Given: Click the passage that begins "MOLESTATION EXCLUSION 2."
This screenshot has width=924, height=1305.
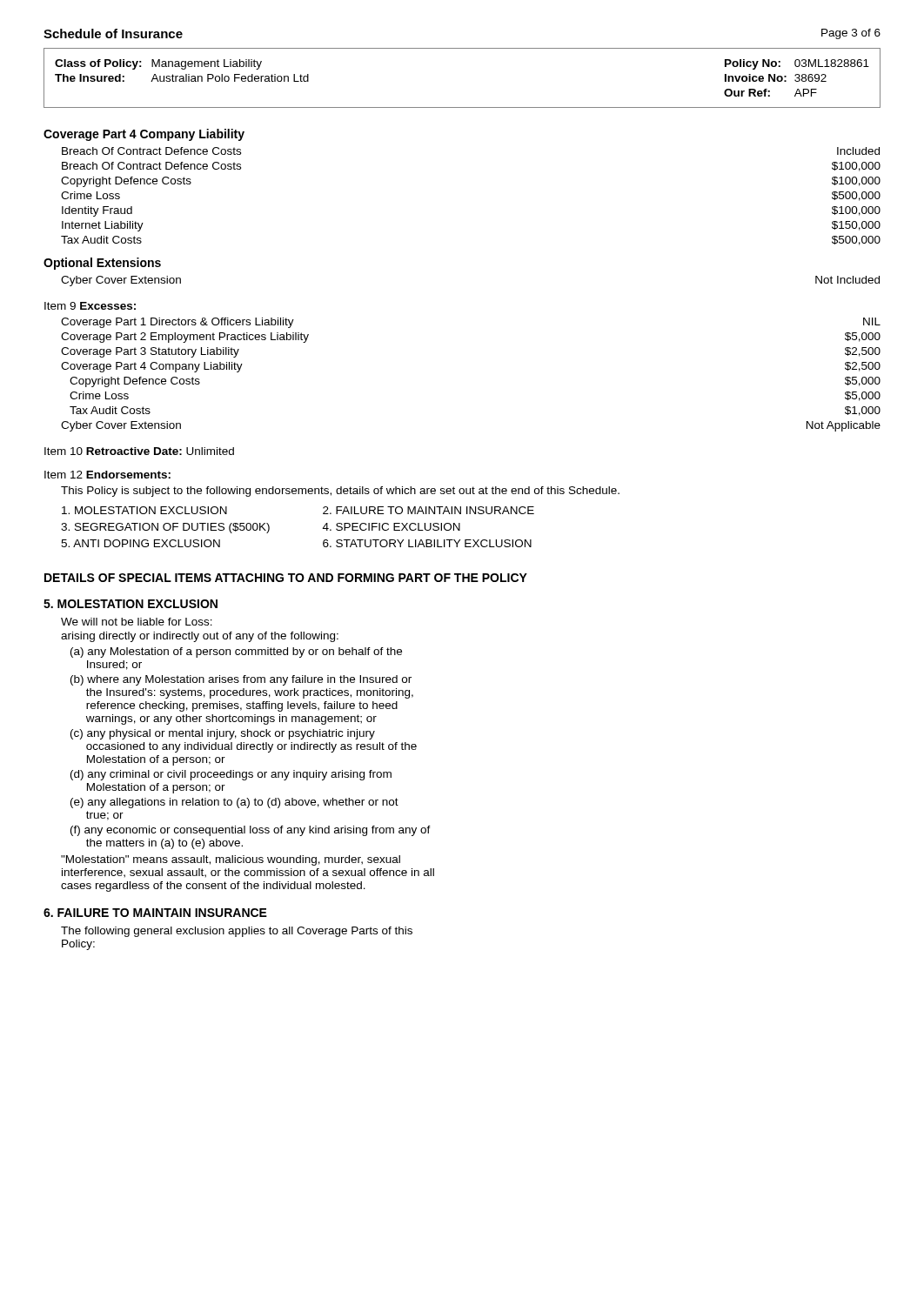Looking at the screenshot, I should pyautogui.click(x=146, y=509).
